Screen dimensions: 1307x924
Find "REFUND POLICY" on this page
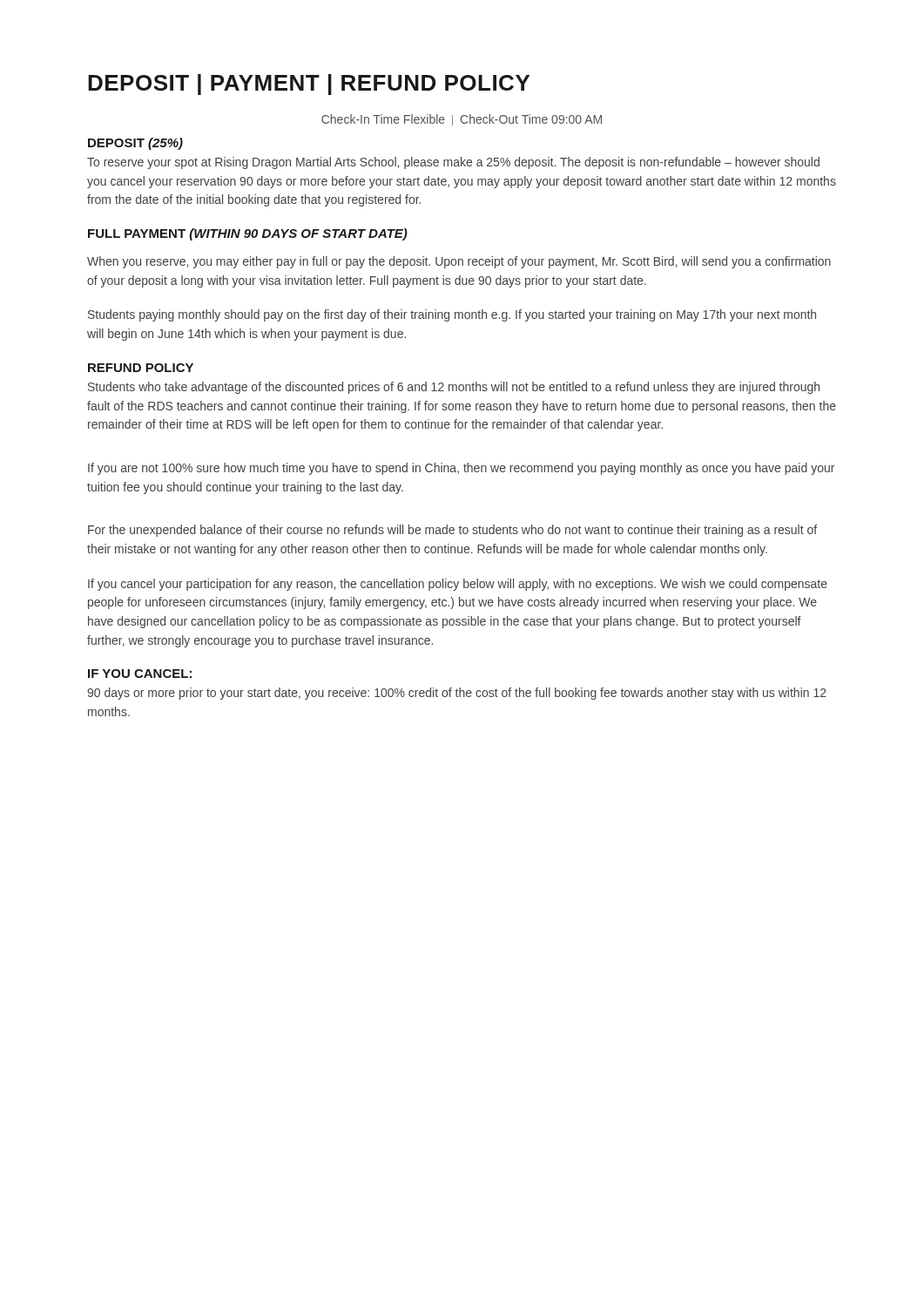pos(140,367)
